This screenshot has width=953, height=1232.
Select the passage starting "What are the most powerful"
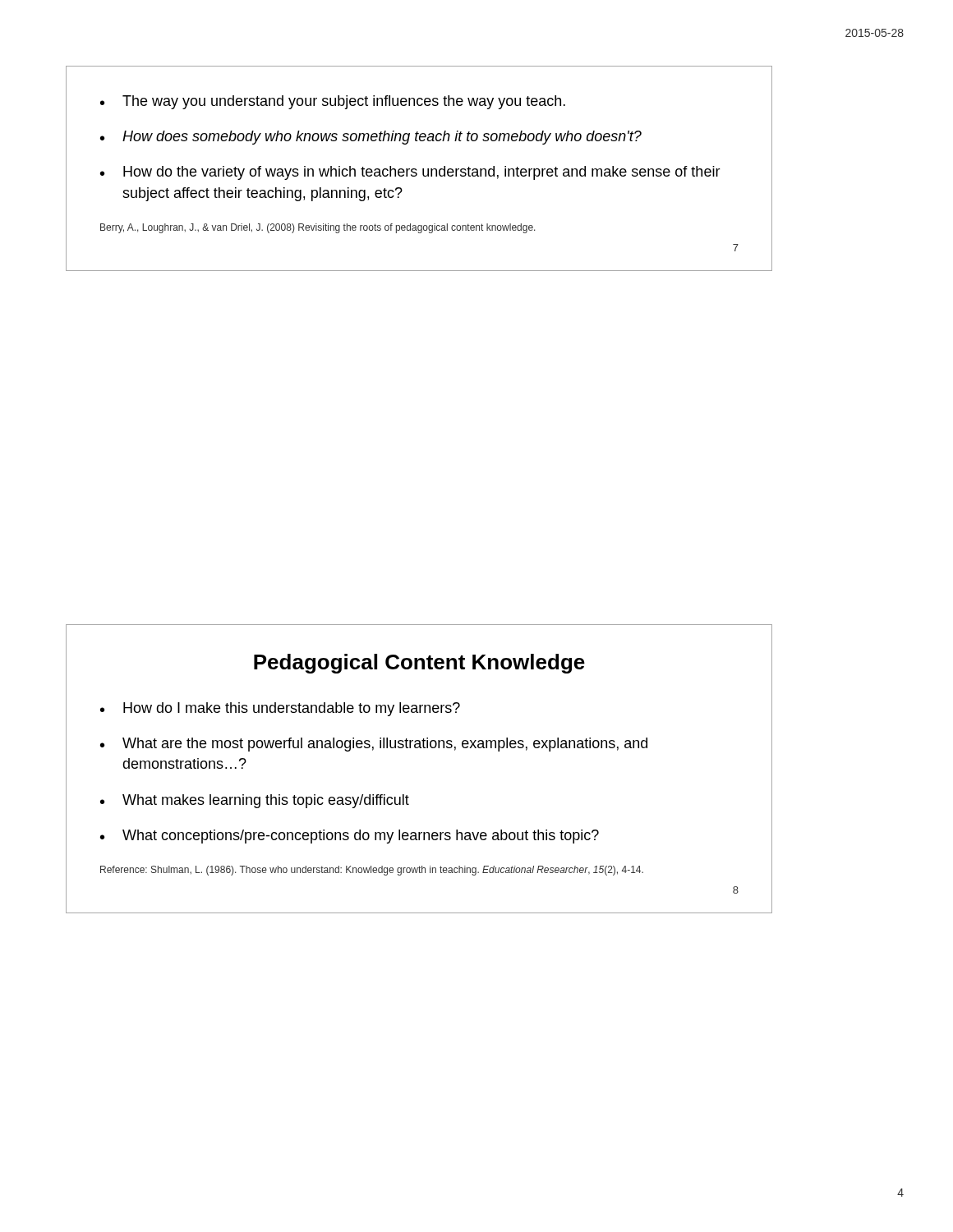[385, 754]
